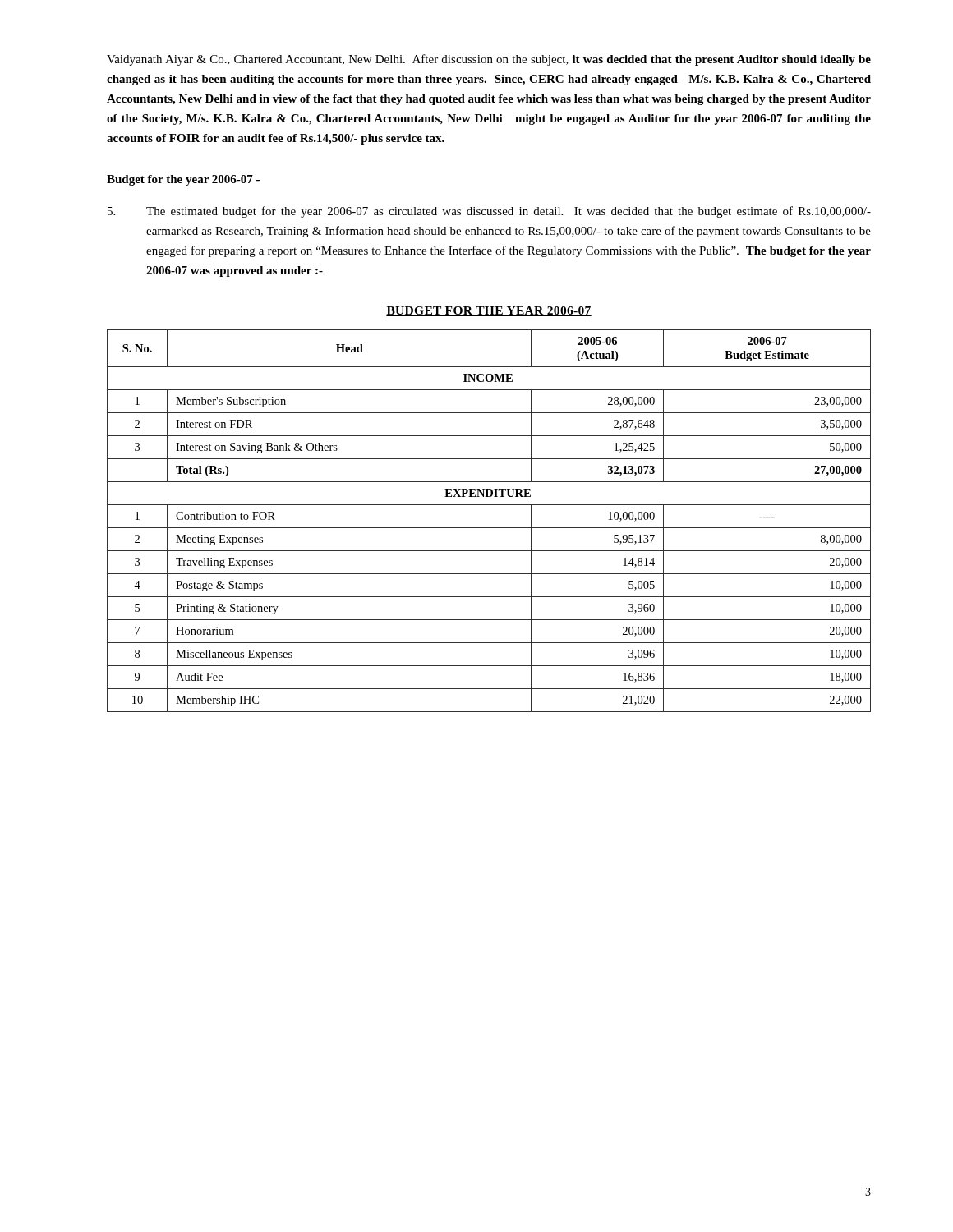The width and height of the screenshot is (953, 1232).
Task: Locate the table
Action: click(489, 521)
